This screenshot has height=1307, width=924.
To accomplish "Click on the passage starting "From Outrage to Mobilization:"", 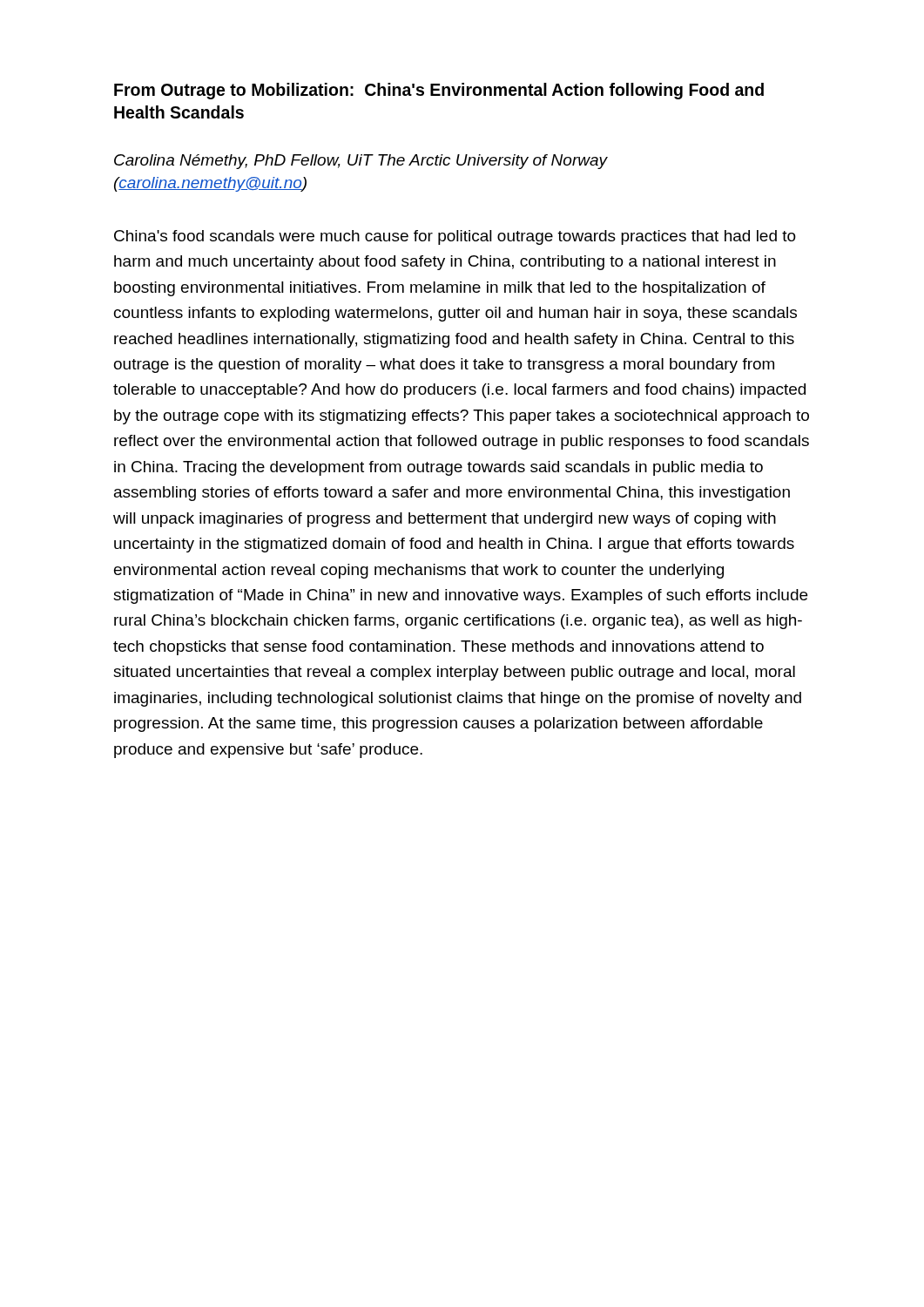I will click(462, 101).
